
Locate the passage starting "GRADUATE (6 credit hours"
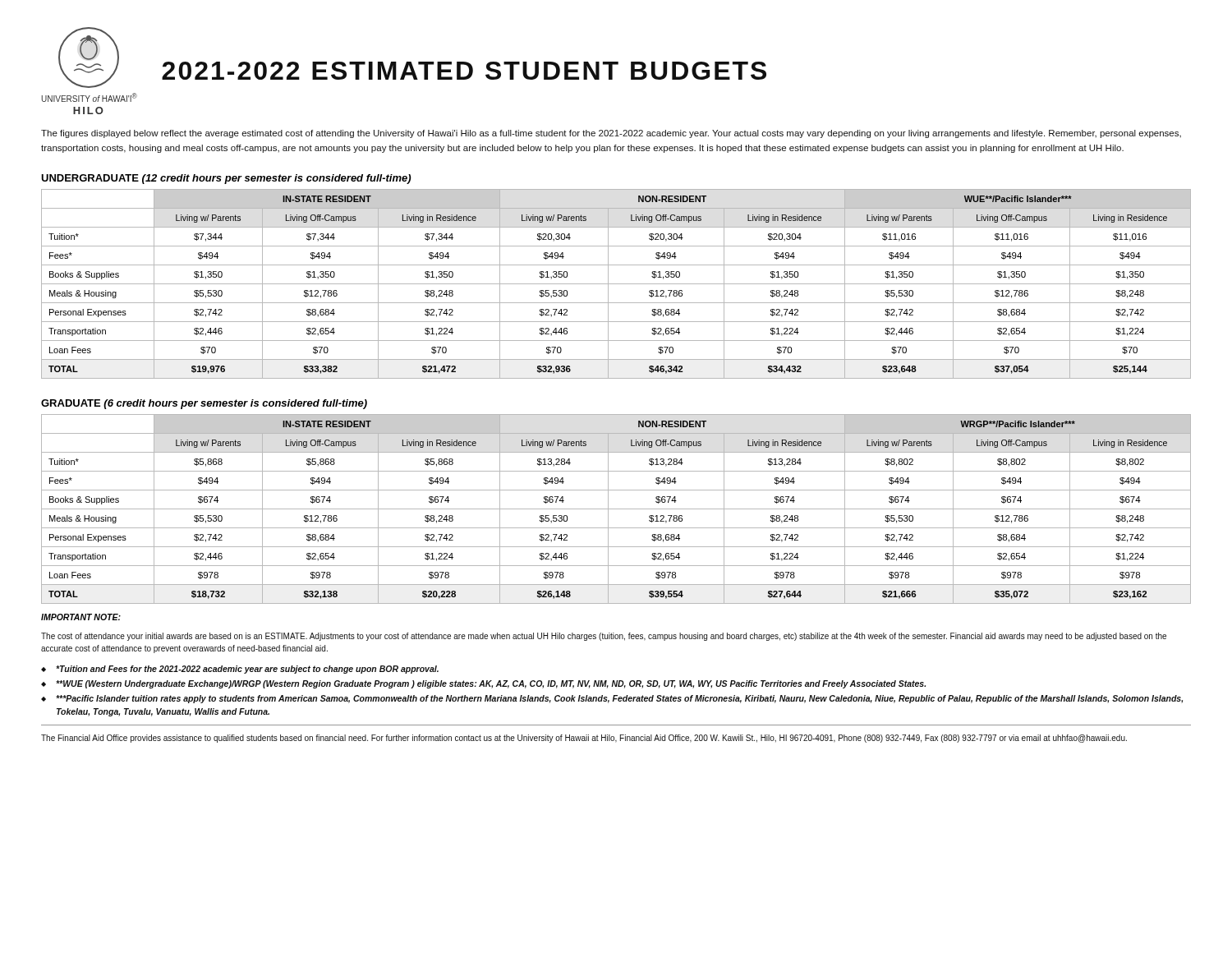(204, 403)
